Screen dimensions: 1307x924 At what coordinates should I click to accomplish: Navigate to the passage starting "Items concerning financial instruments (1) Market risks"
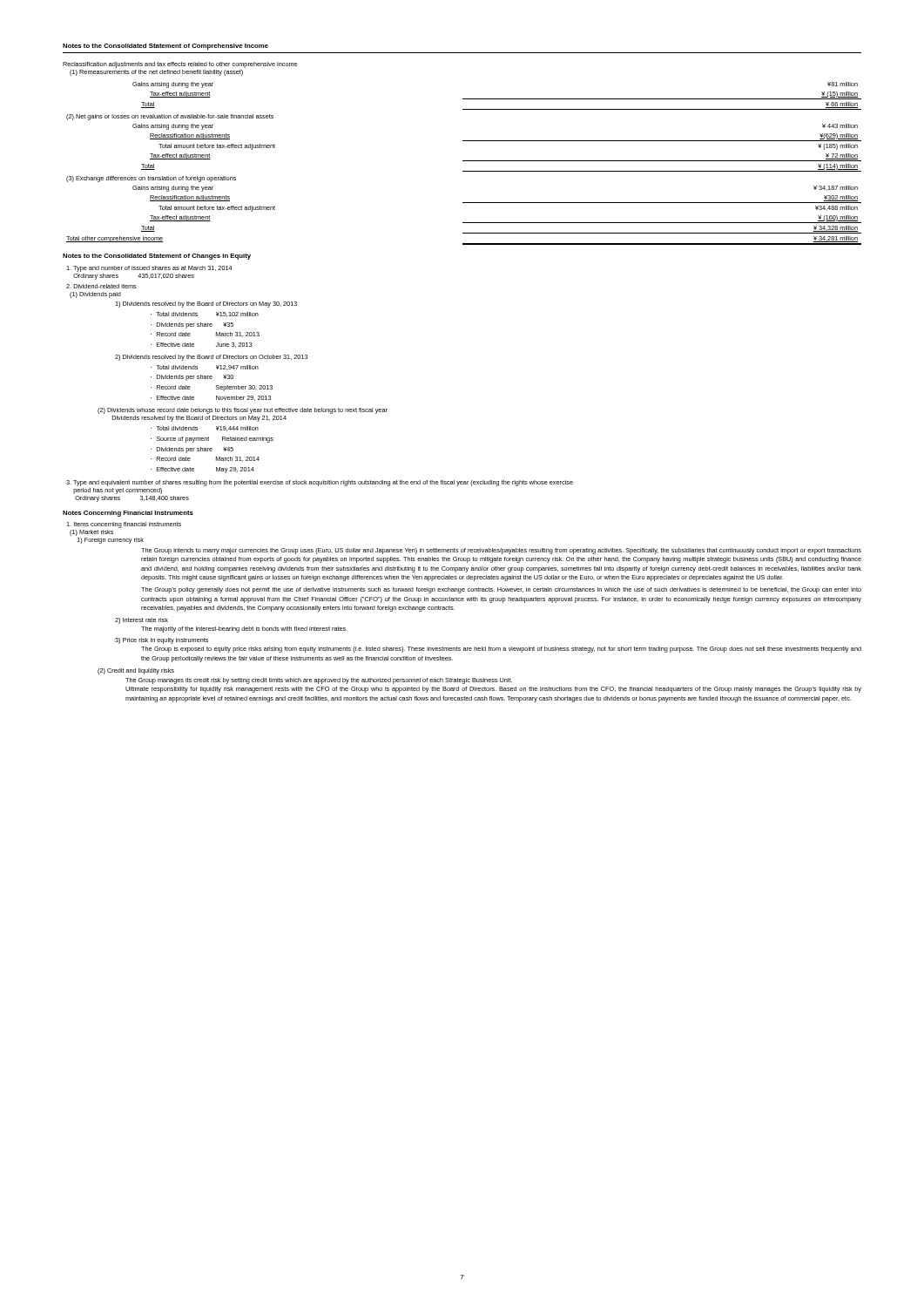coord(122,532)
